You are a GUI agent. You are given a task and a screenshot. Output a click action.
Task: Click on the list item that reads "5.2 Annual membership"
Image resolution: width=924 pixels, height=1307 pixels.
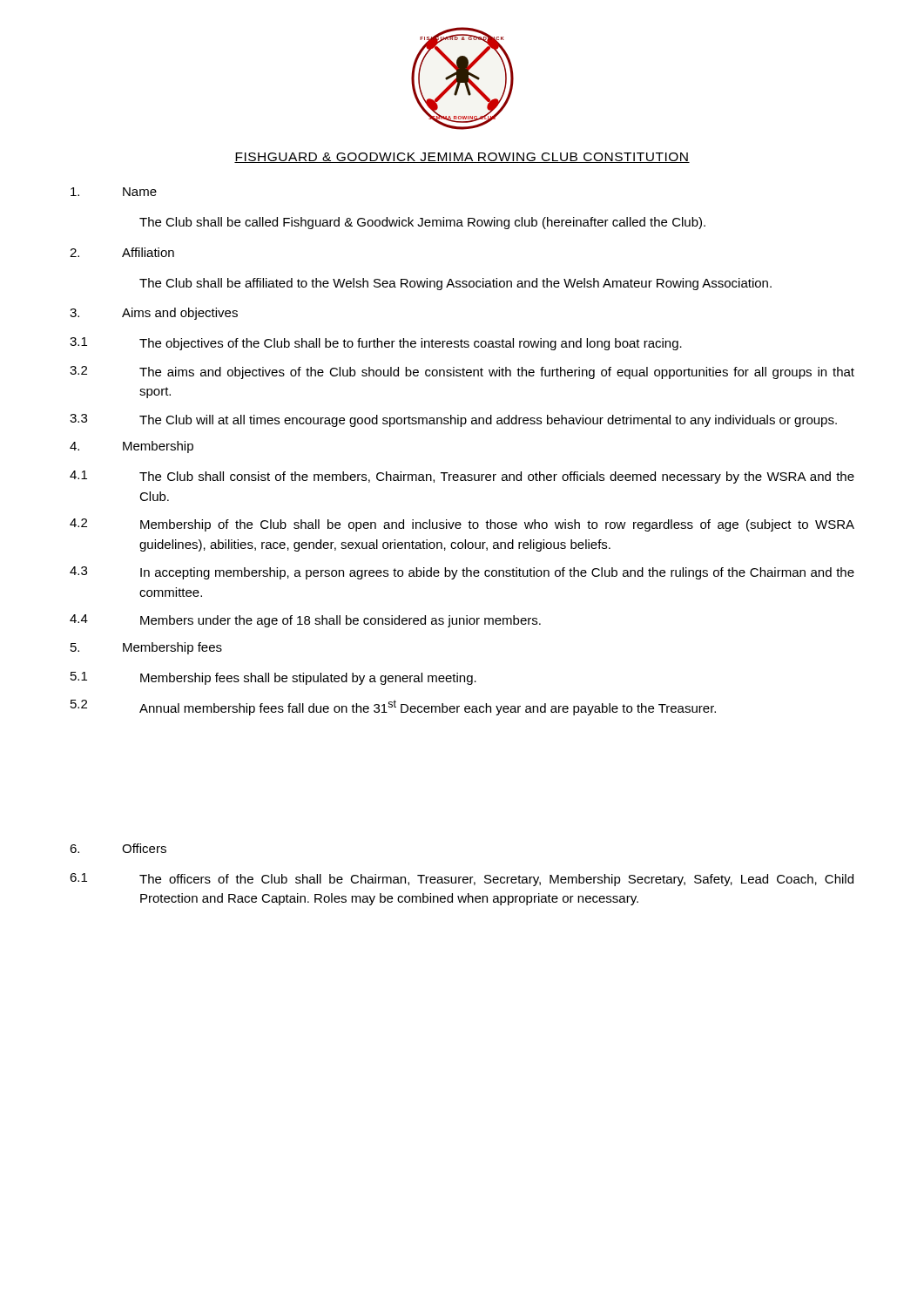[x=462, y=707]
